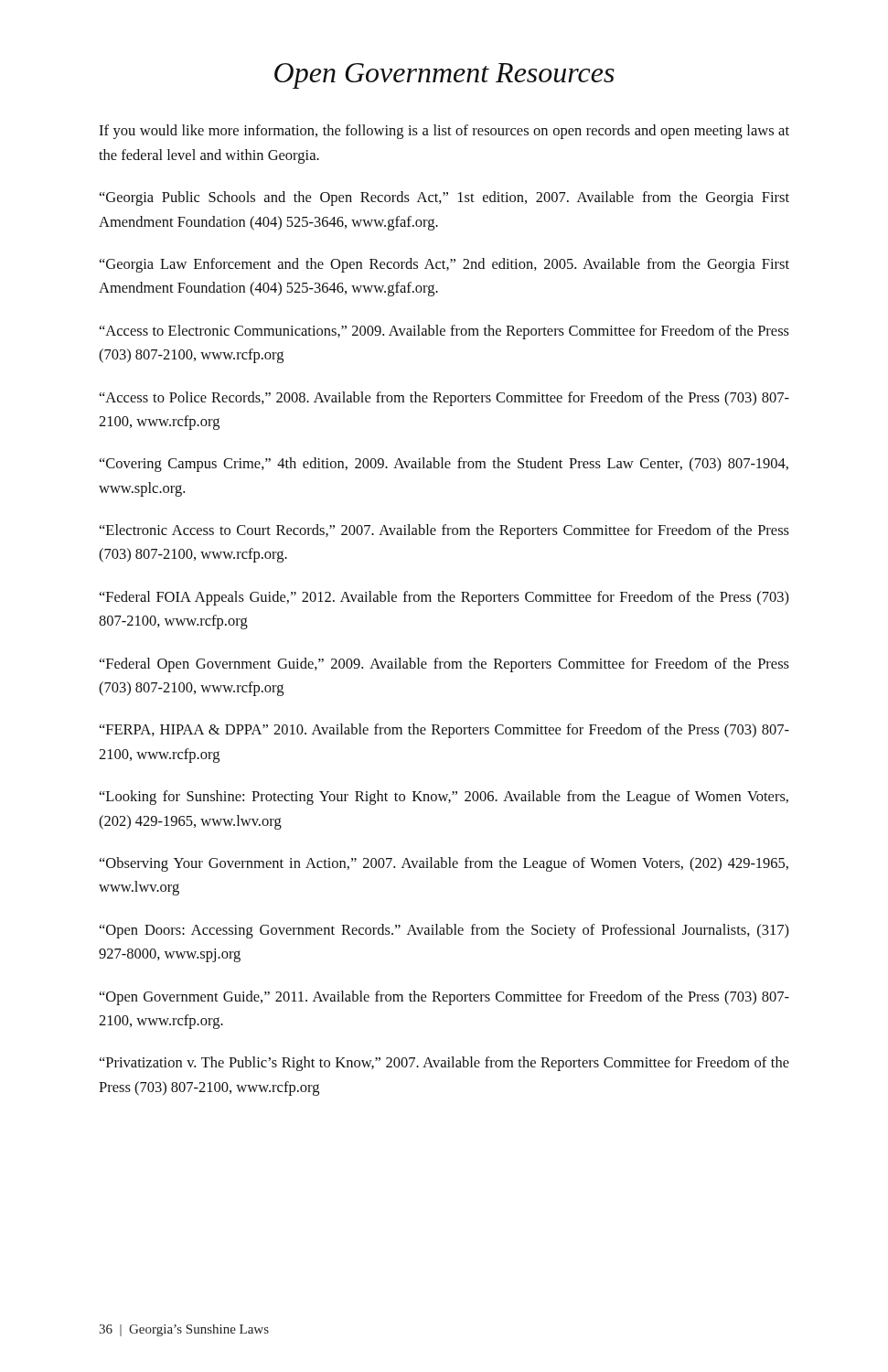Find the block on this page that starts "“Covering Campus Crime,” 4th edition, 2009."
The image size is (888, 1372).
(x=444, y=476)
